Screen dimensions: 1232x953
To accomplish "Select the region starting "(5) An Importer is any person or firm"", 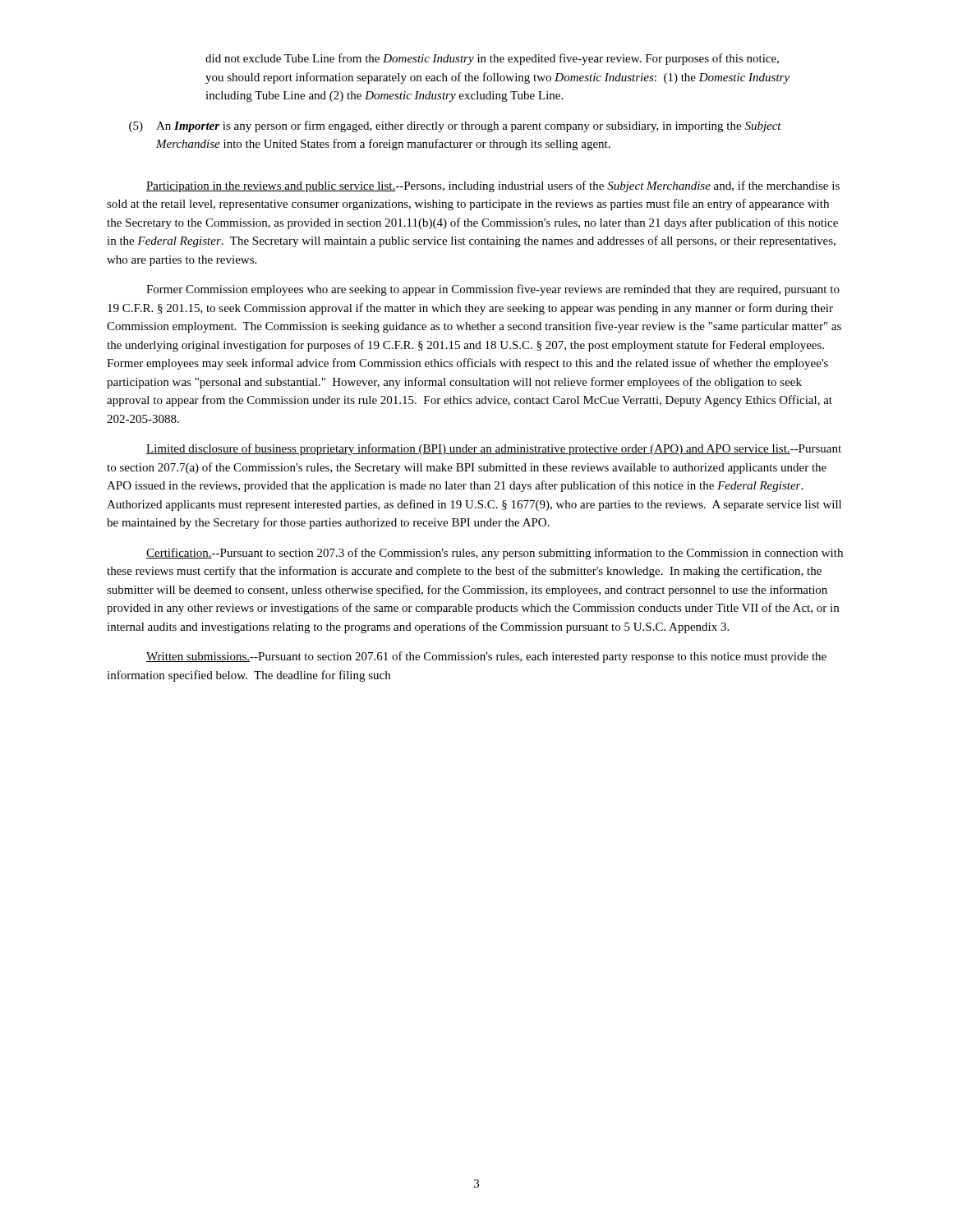I will coord(476,140).
